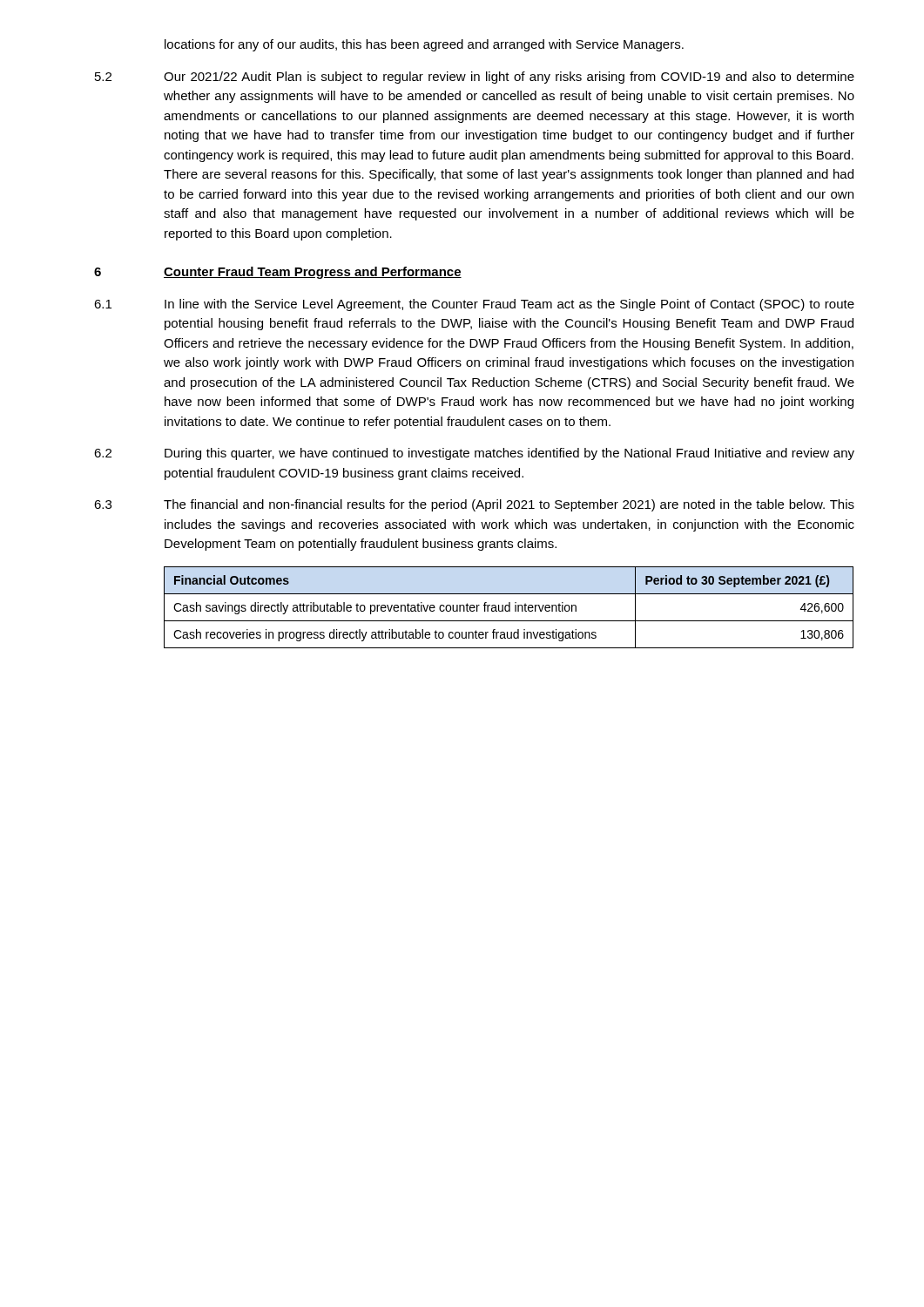Click on the text block containing "2 During this quarter,"

[474, 463]
